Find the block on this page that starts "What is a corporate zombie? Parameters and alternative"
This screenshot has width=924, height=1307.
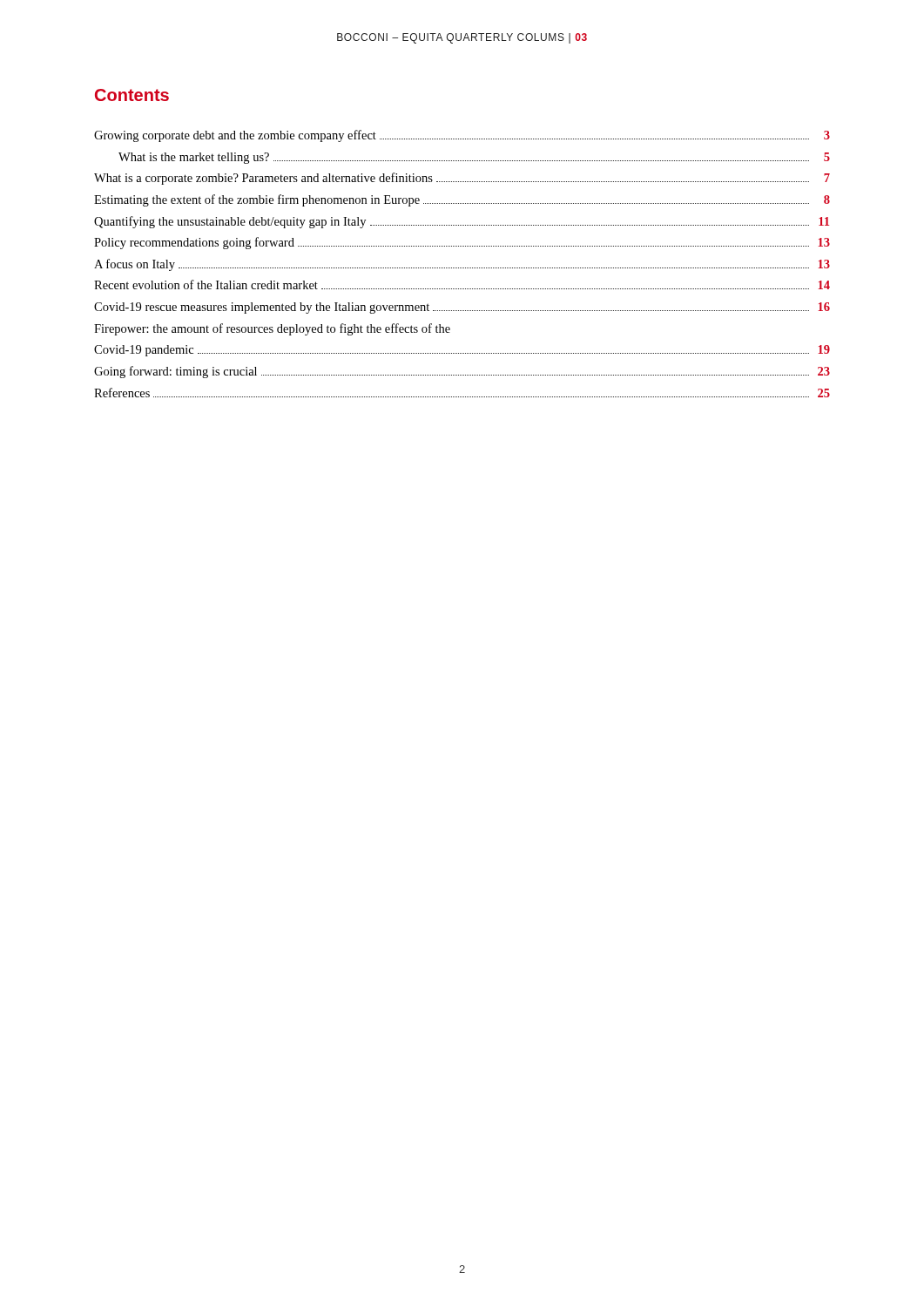pos(462,178)
